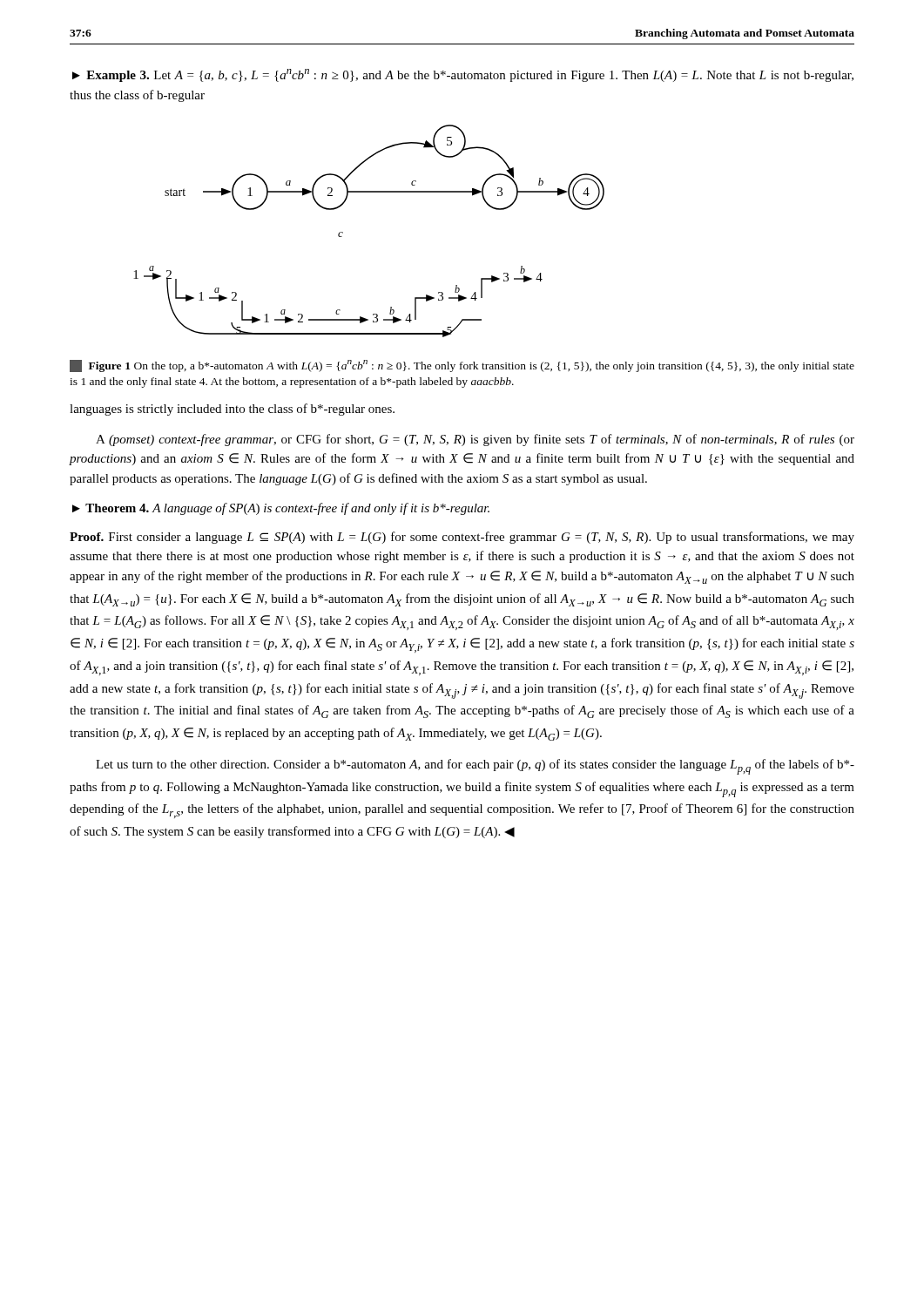Screen dimensions: 1307x924
Task: Find the text block containing "► Theorem 4. A language of"
Action: [280, 508]
